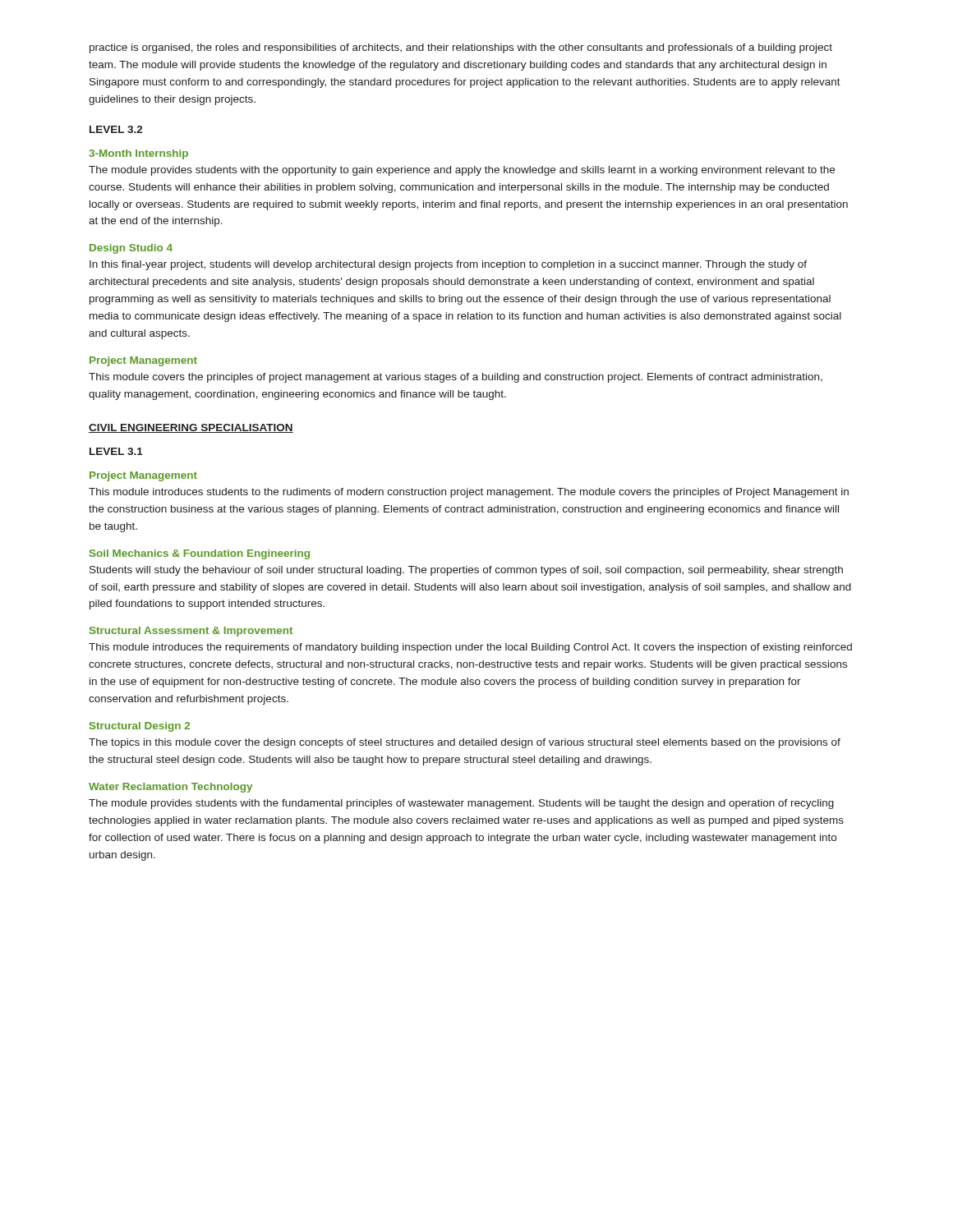Locate the block of text that opens with "The topics in this"
Image resolution: width=953 pixels, height=1232 pixels.
click(x=464, y=751)
